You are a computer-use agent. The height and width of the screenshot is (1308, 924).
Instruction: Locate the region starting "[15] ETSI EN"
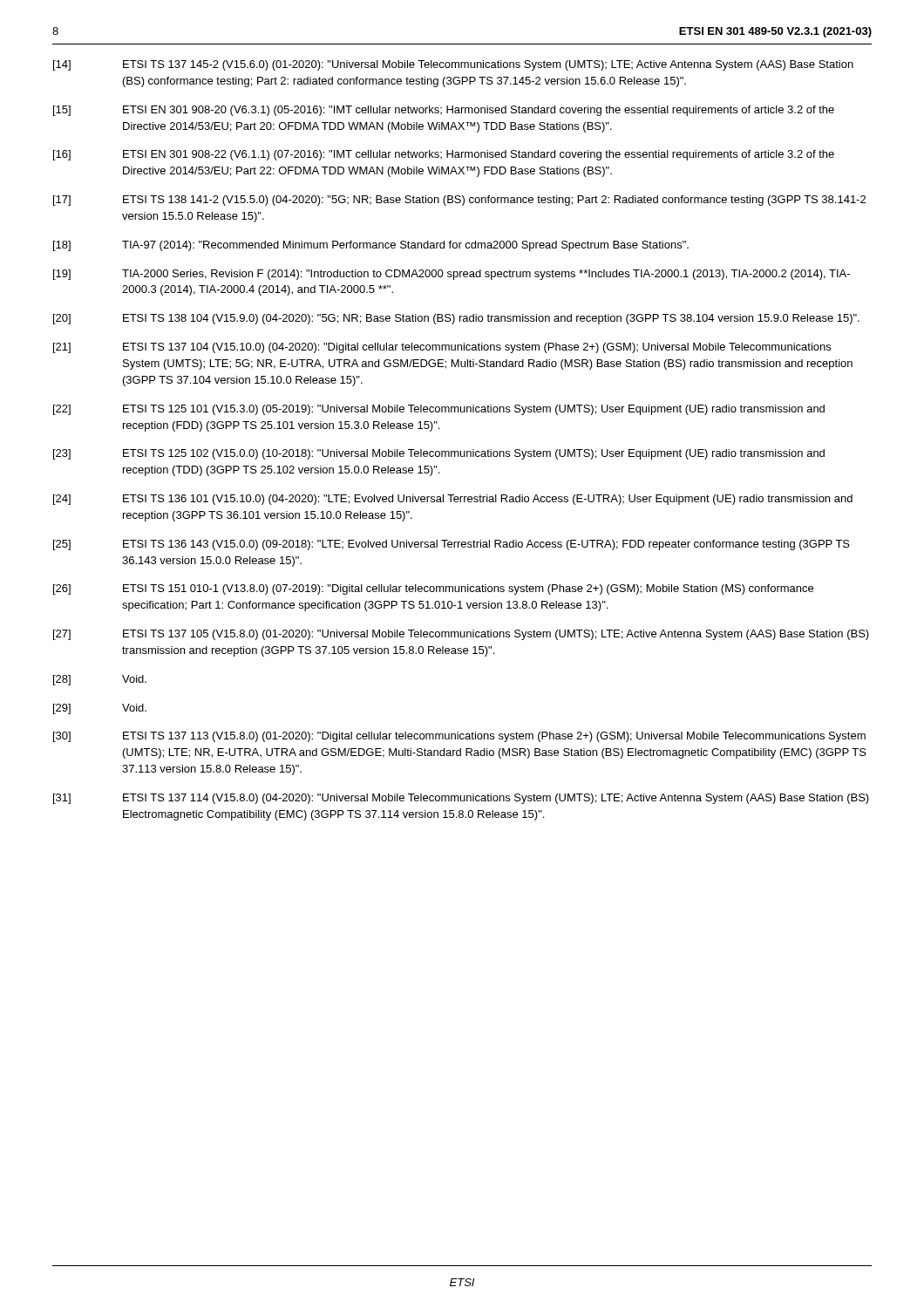tap(462, 118)
